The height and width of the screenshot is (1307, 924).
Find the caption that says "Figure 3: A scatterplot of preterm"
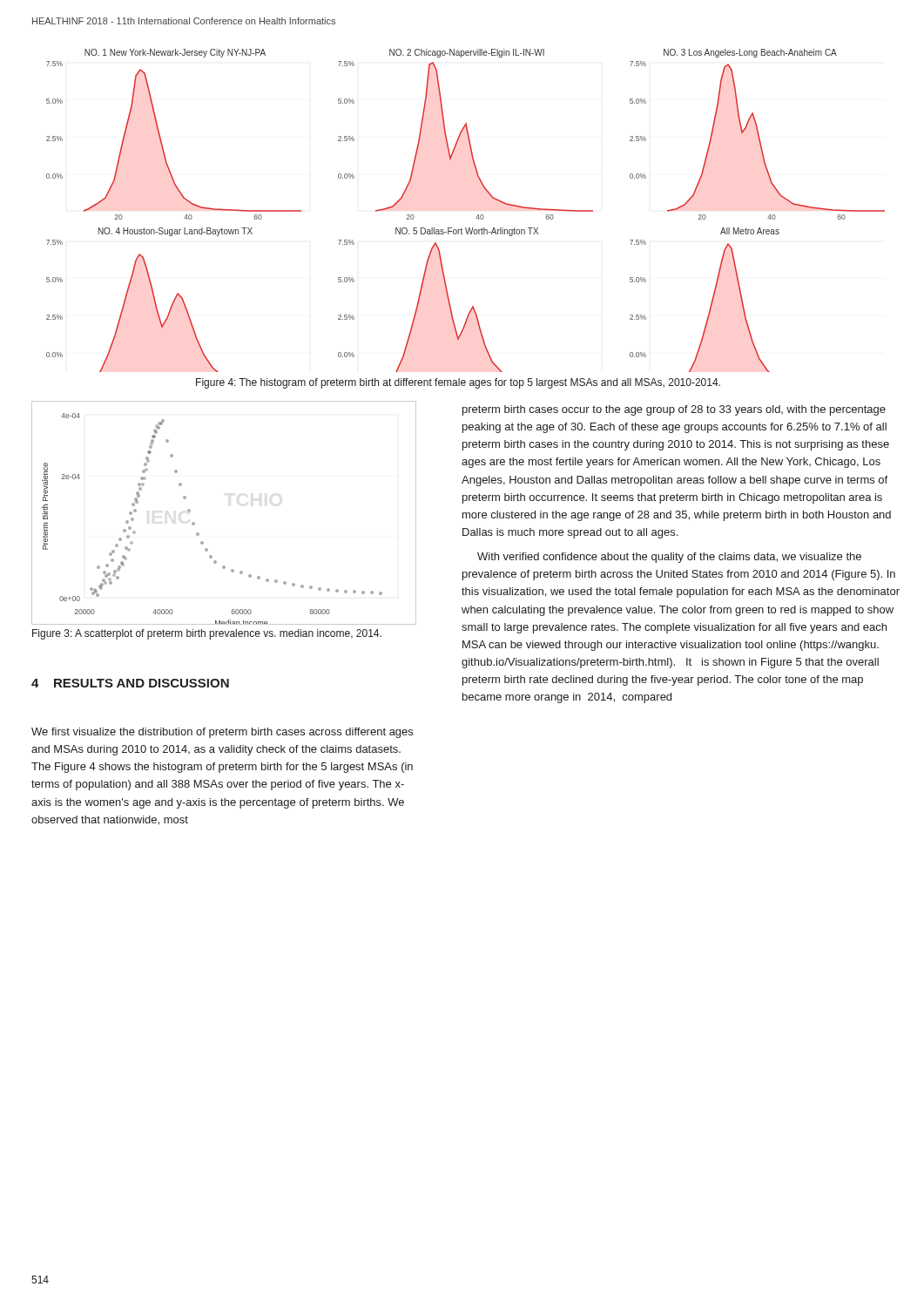[207, 633]
